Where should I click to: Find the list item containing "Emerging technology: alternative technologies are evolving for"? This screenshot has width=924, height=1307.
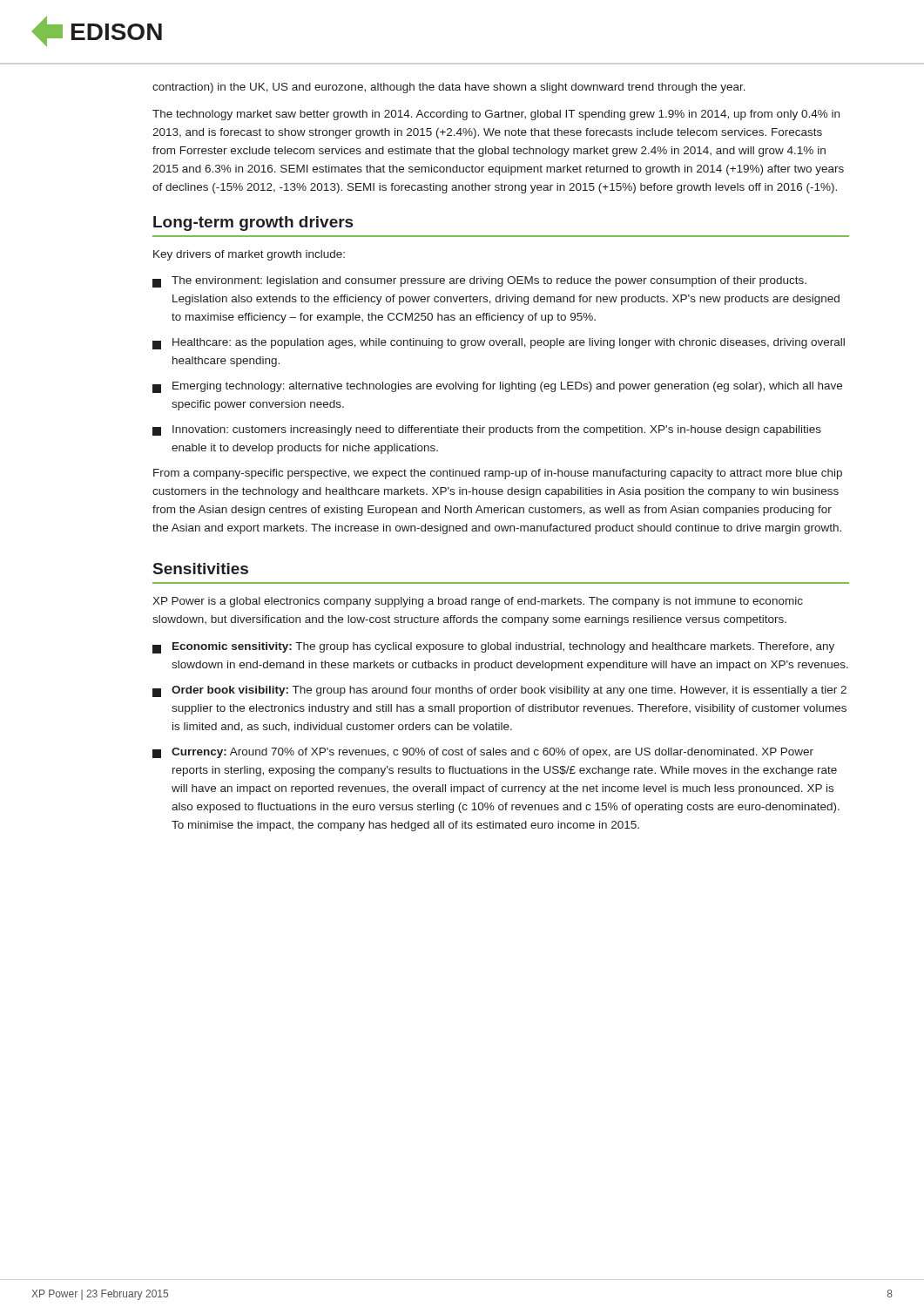[501, 396]
